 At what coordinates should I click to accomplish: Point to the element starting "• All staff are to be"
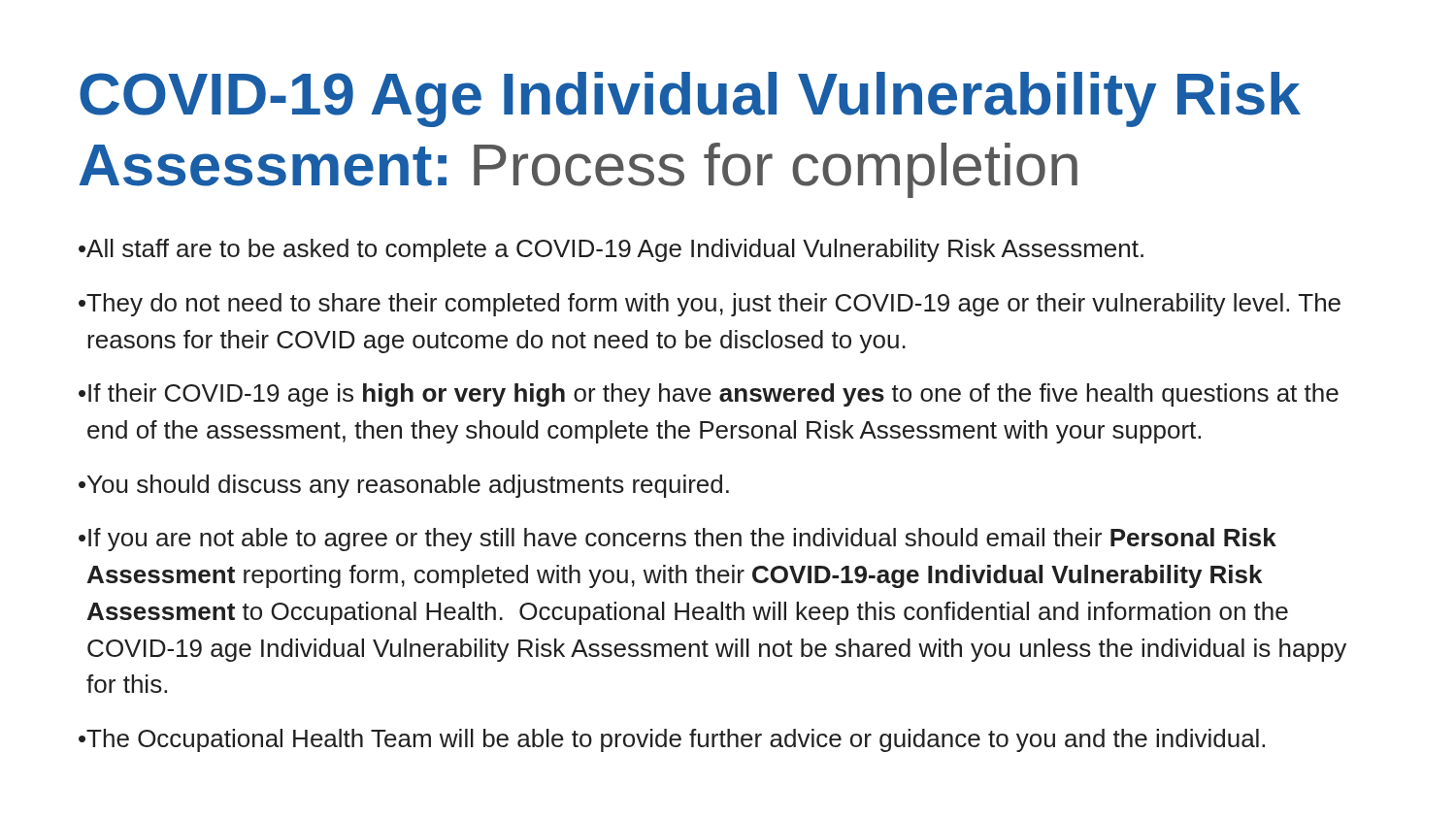click(x=612, y=250)
